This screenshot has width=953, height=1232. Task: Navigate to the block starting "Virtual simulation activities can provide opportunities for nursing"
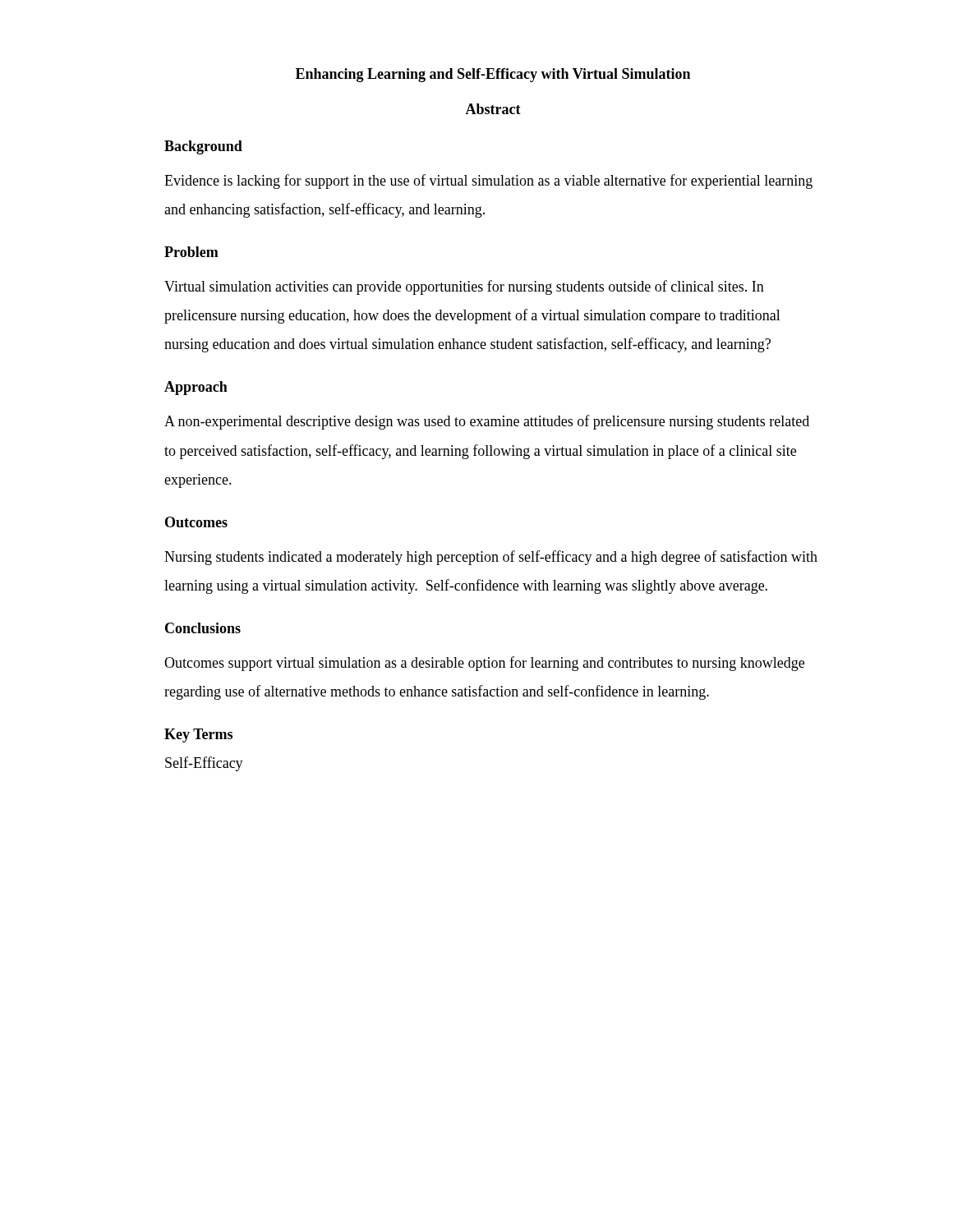pos(472,316)
